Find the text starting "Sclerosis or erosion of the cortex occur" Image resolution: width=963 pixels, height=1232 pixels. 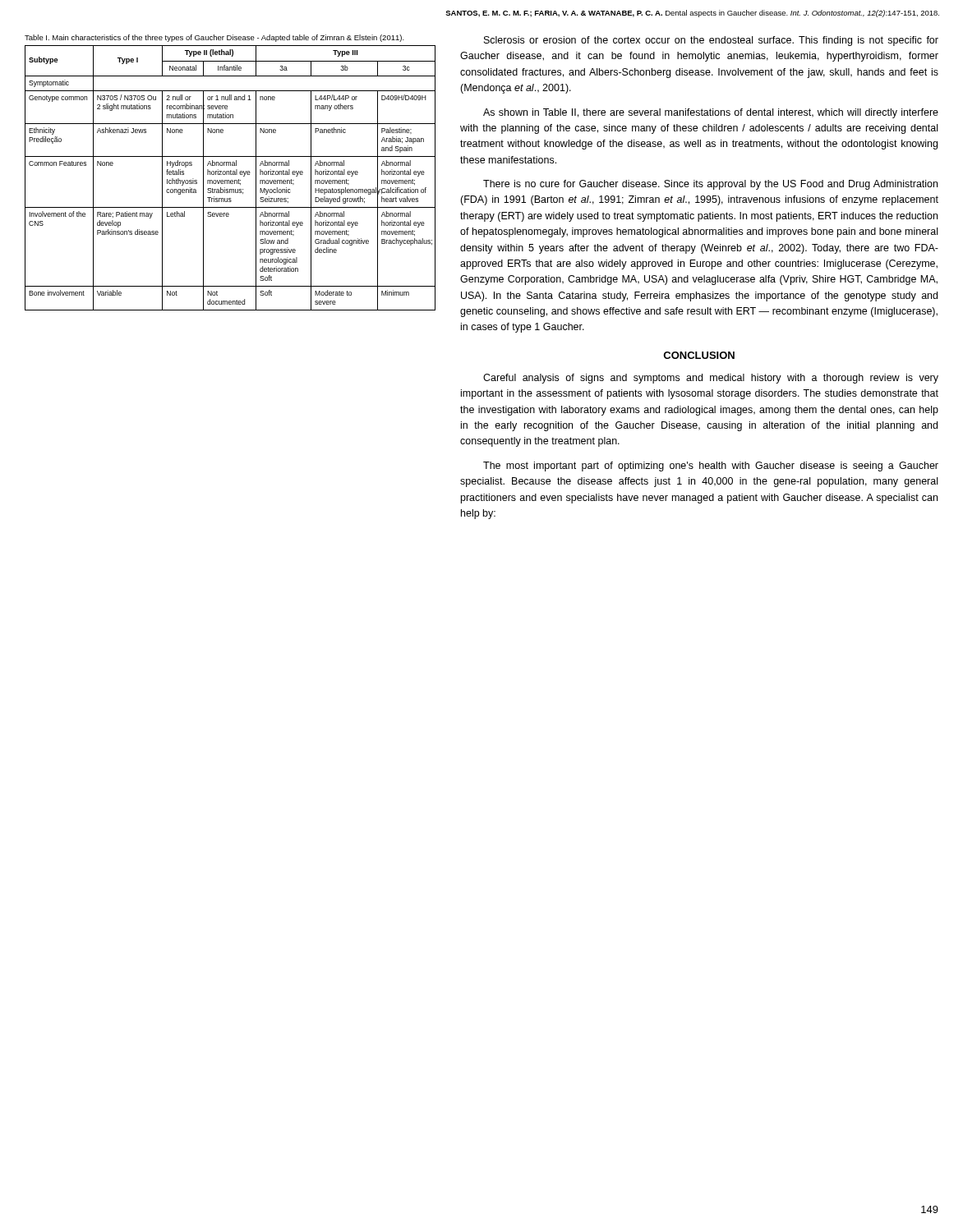click(x=699, y=184)
